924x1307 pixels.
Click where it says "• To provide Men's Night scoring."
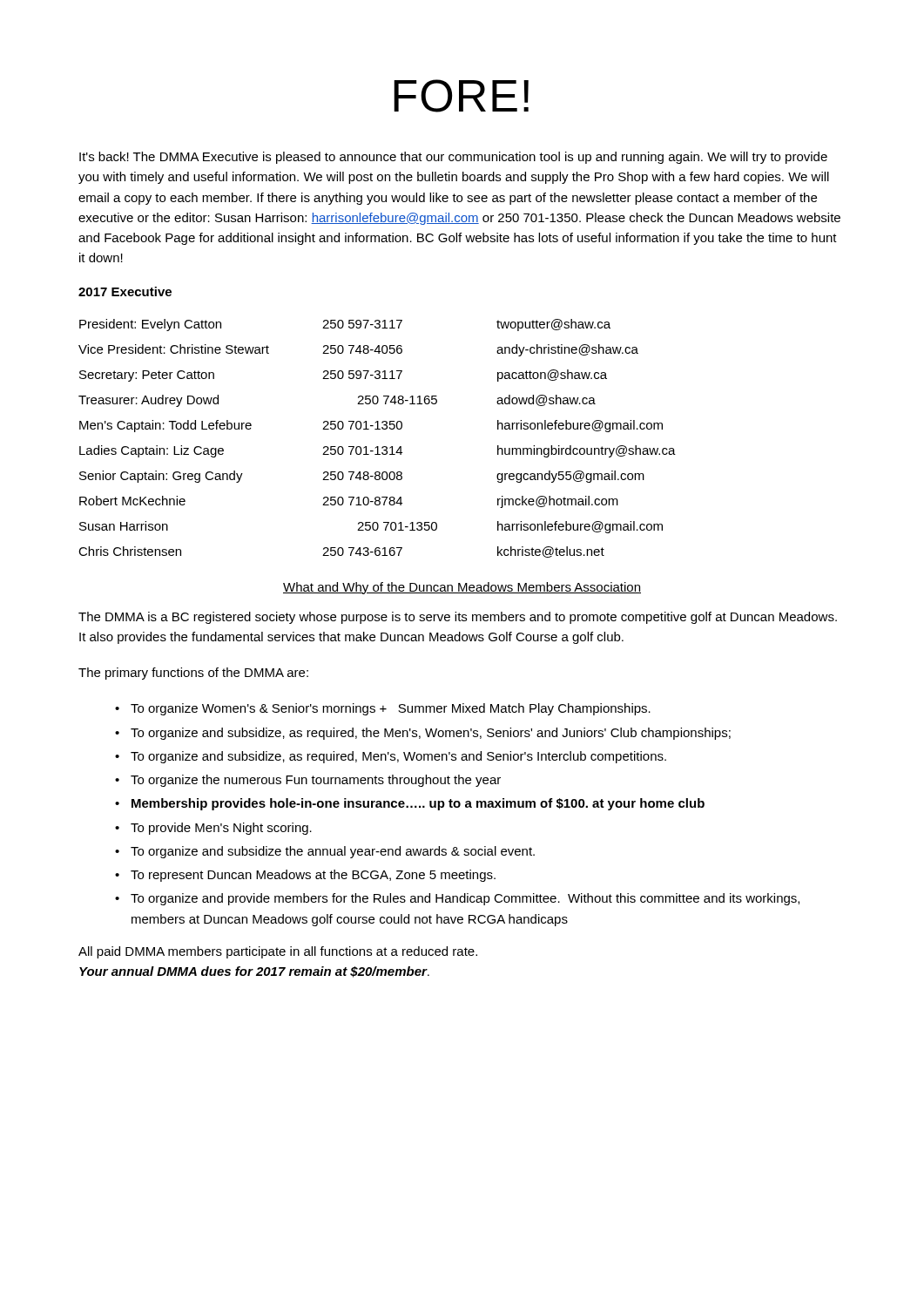222,827
